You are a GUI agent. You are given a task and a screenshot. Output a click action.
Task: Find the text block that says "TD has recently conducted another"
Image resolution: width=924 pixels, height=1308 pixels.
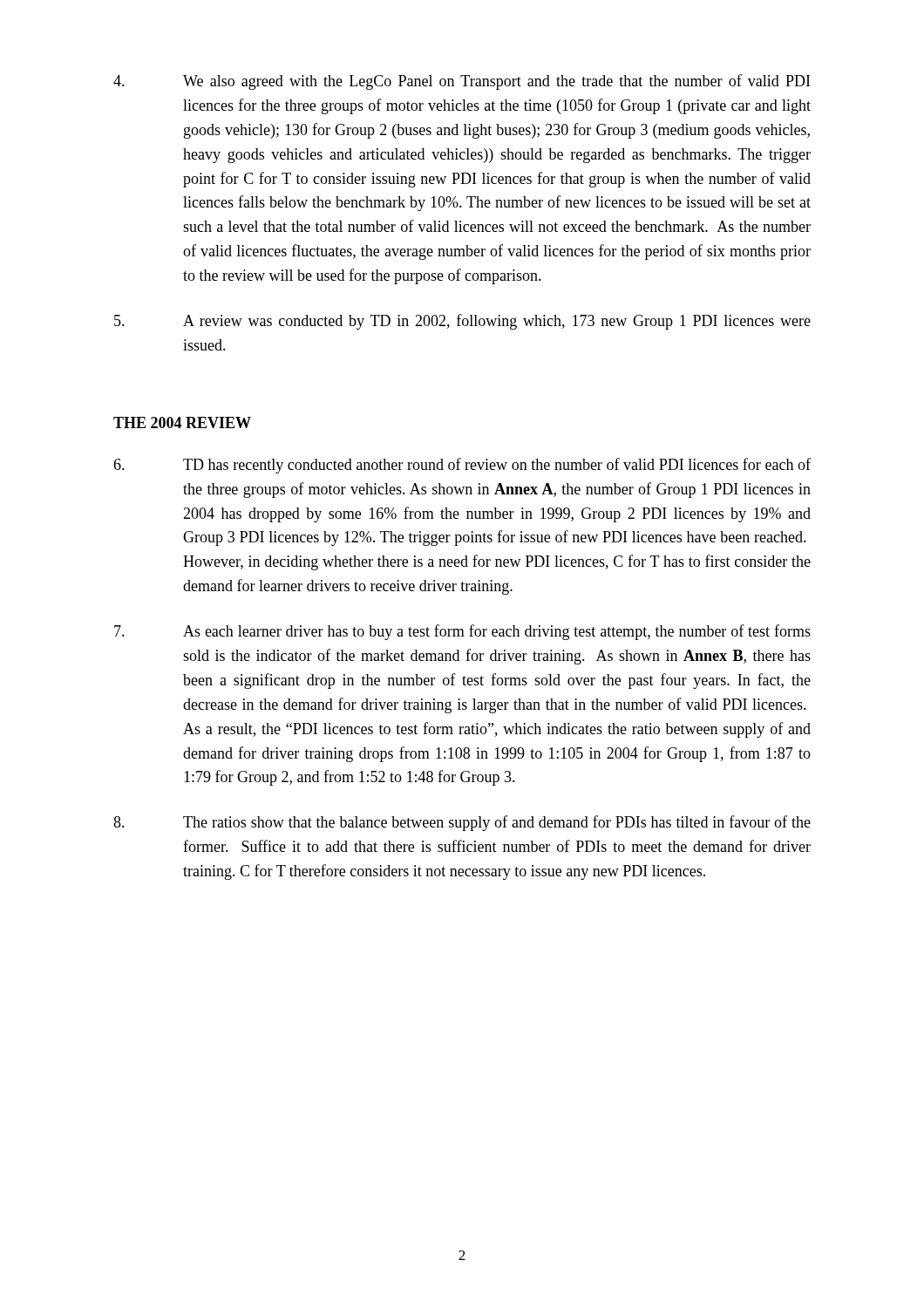(462, 526)
